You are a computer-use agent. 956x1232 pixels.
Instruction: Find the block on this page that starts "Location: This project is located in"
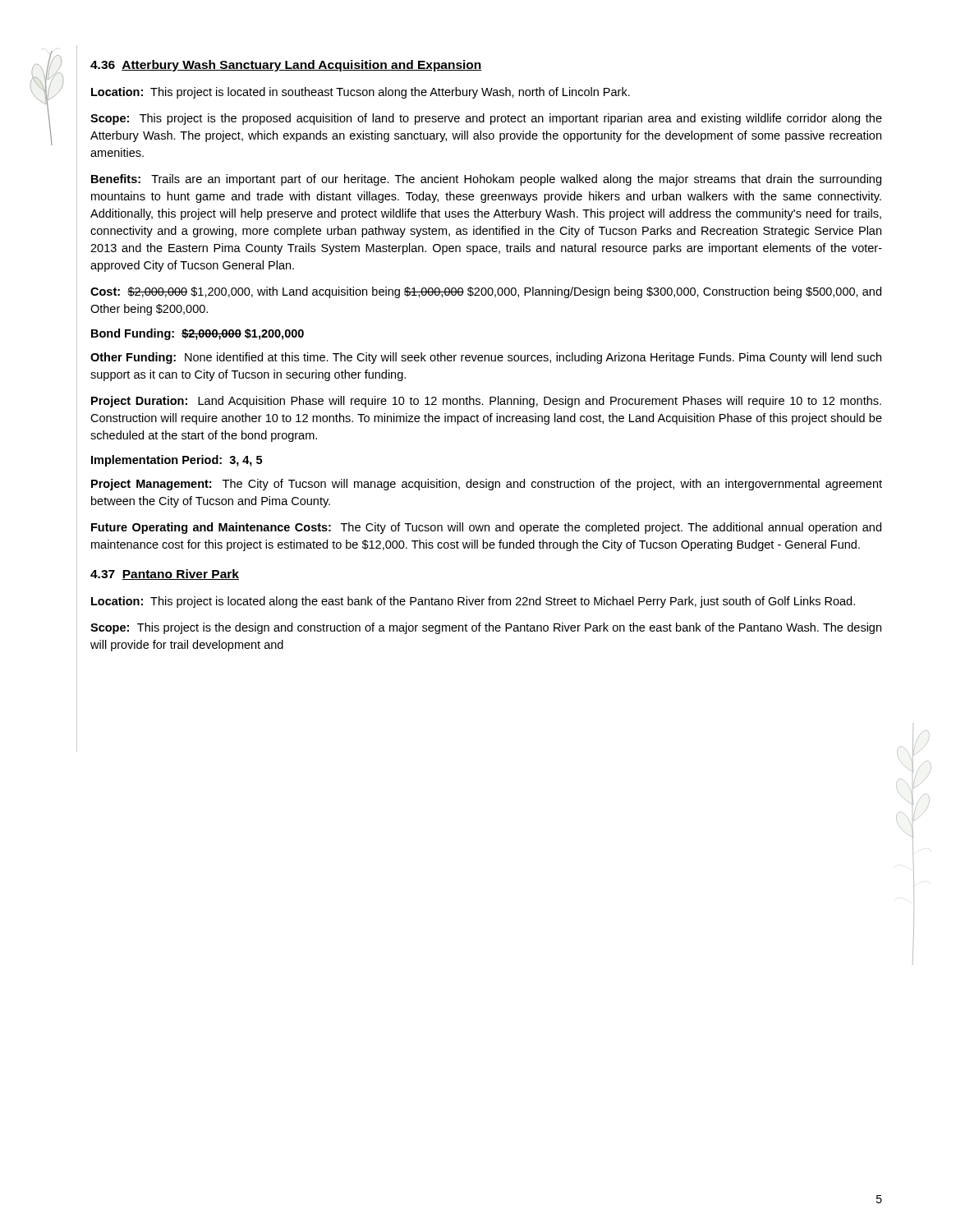pyautogui.click(x=360, y=92)
